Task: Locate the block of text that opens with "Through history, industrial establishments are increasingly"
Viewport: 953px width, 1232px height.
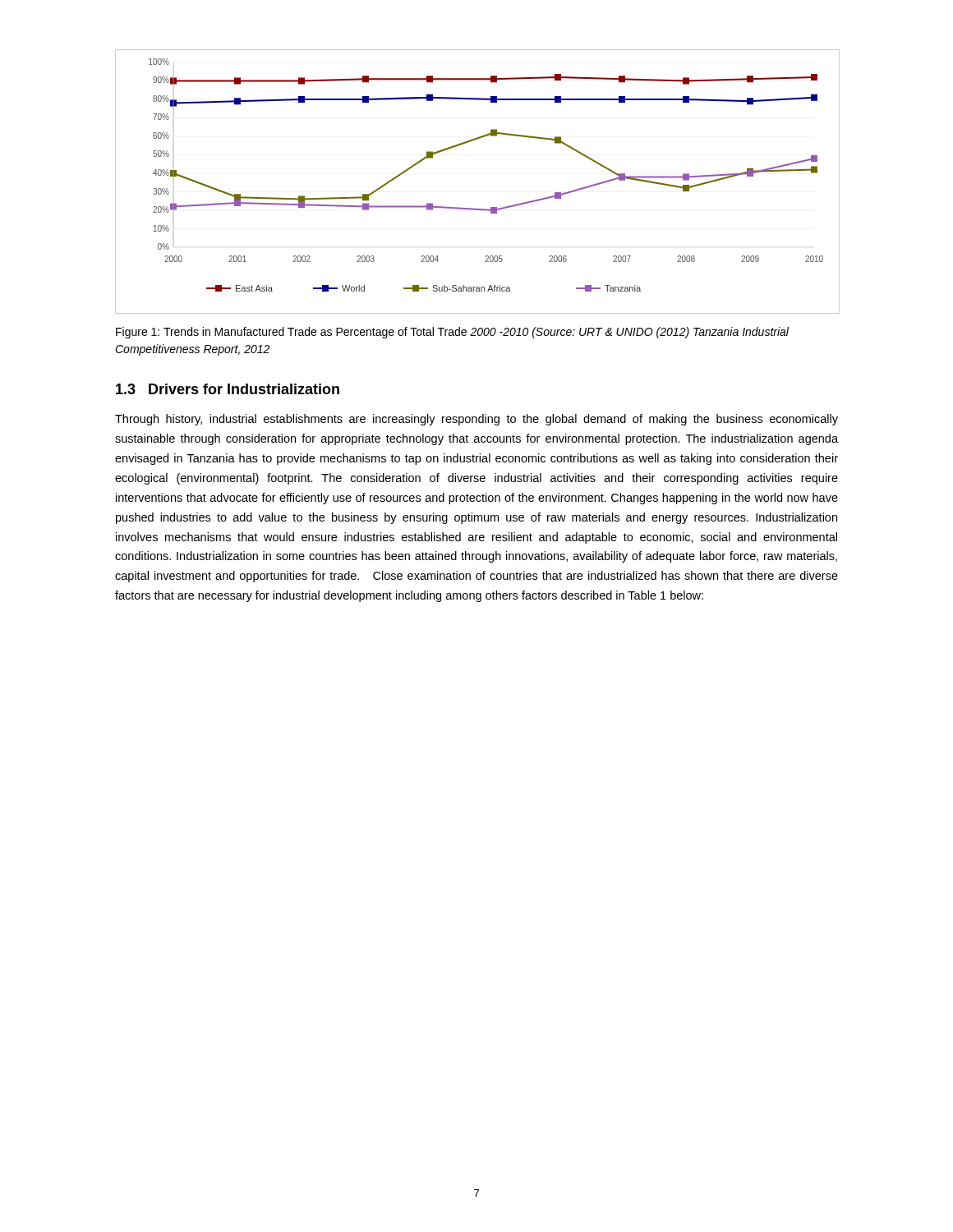Action: [x=476, y=507]
